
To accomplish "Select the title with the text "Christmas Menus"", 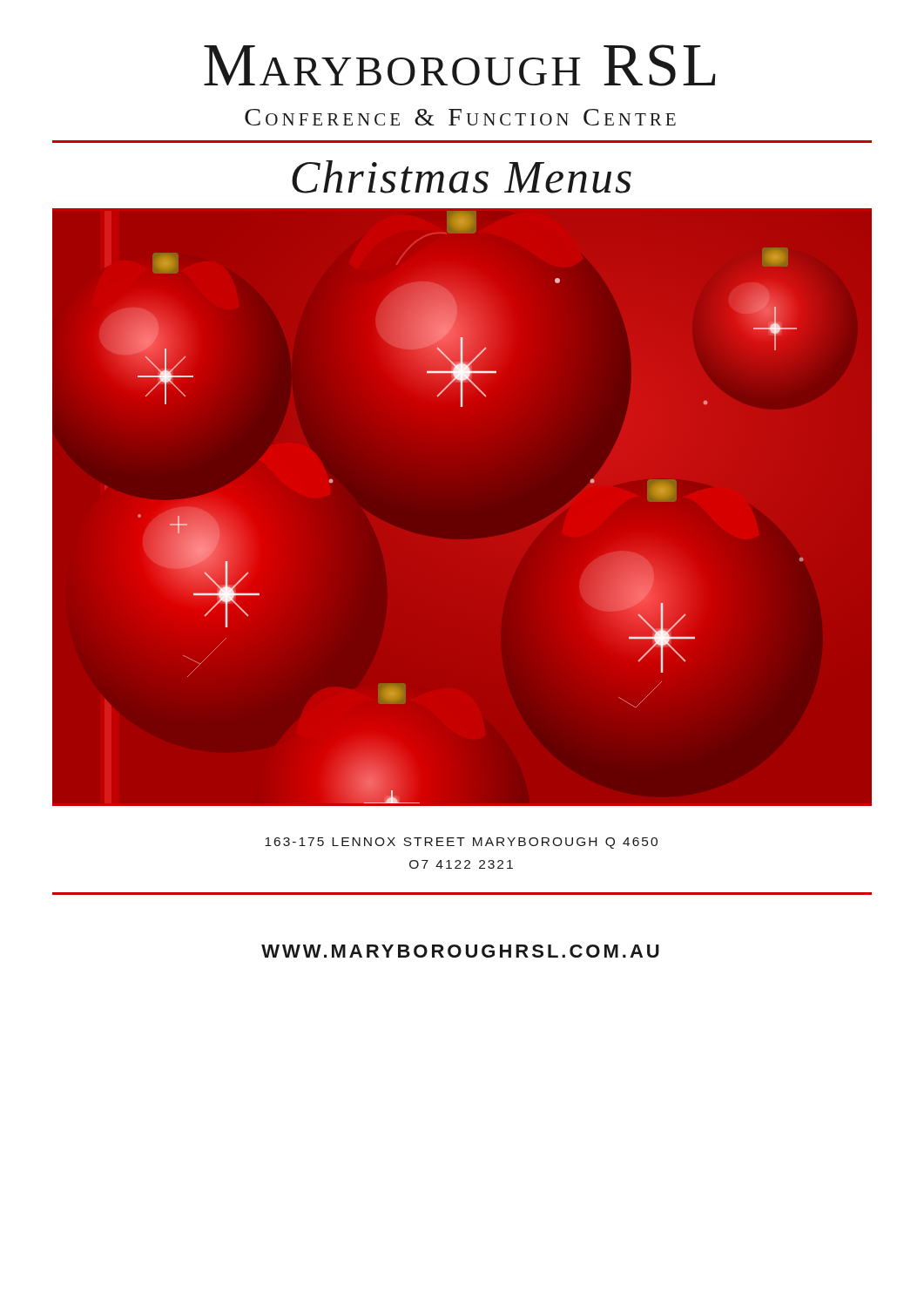I will (462, 177).
